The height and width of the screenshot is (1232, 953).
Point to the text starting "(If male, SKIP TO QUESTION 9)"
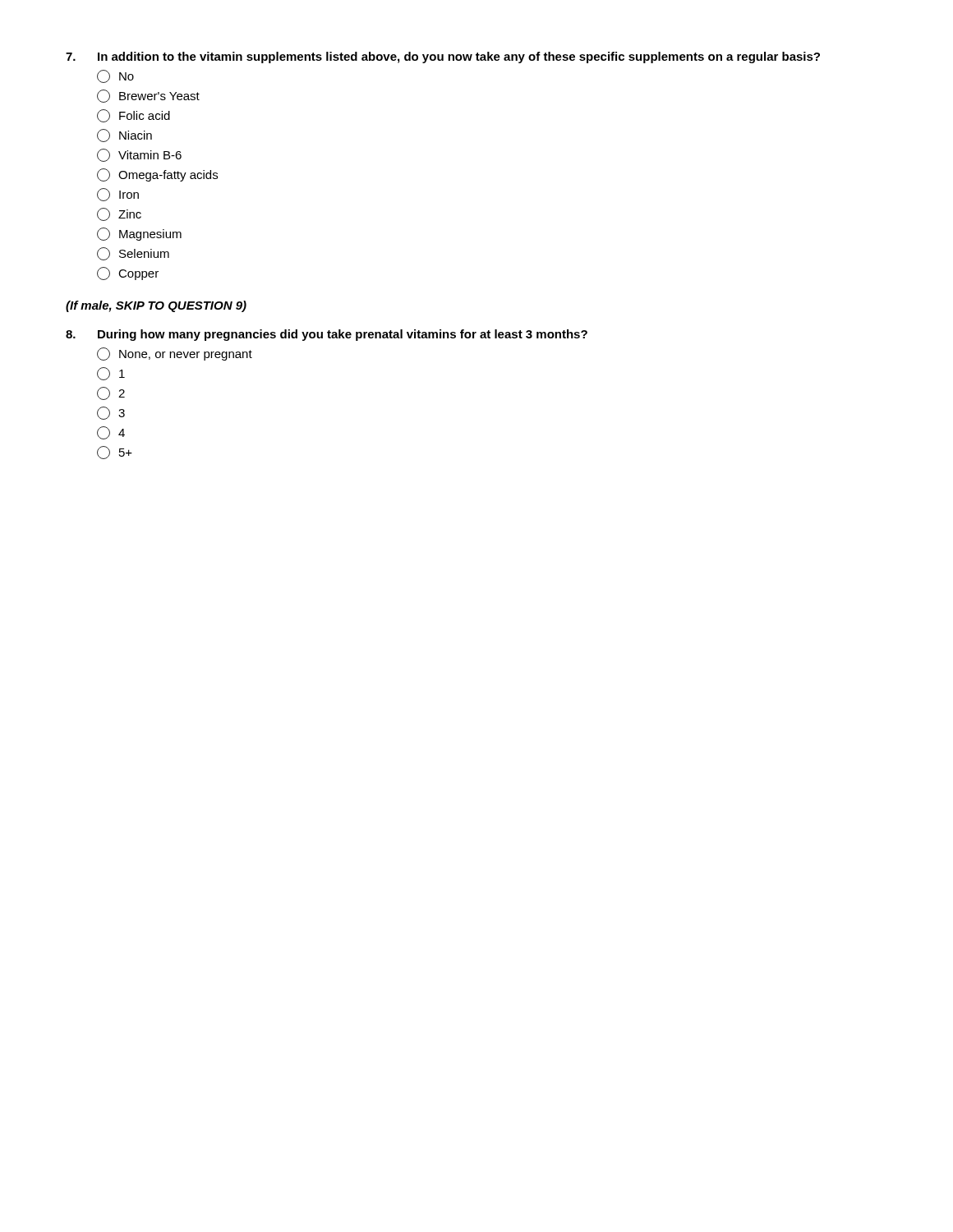[156, 305]
